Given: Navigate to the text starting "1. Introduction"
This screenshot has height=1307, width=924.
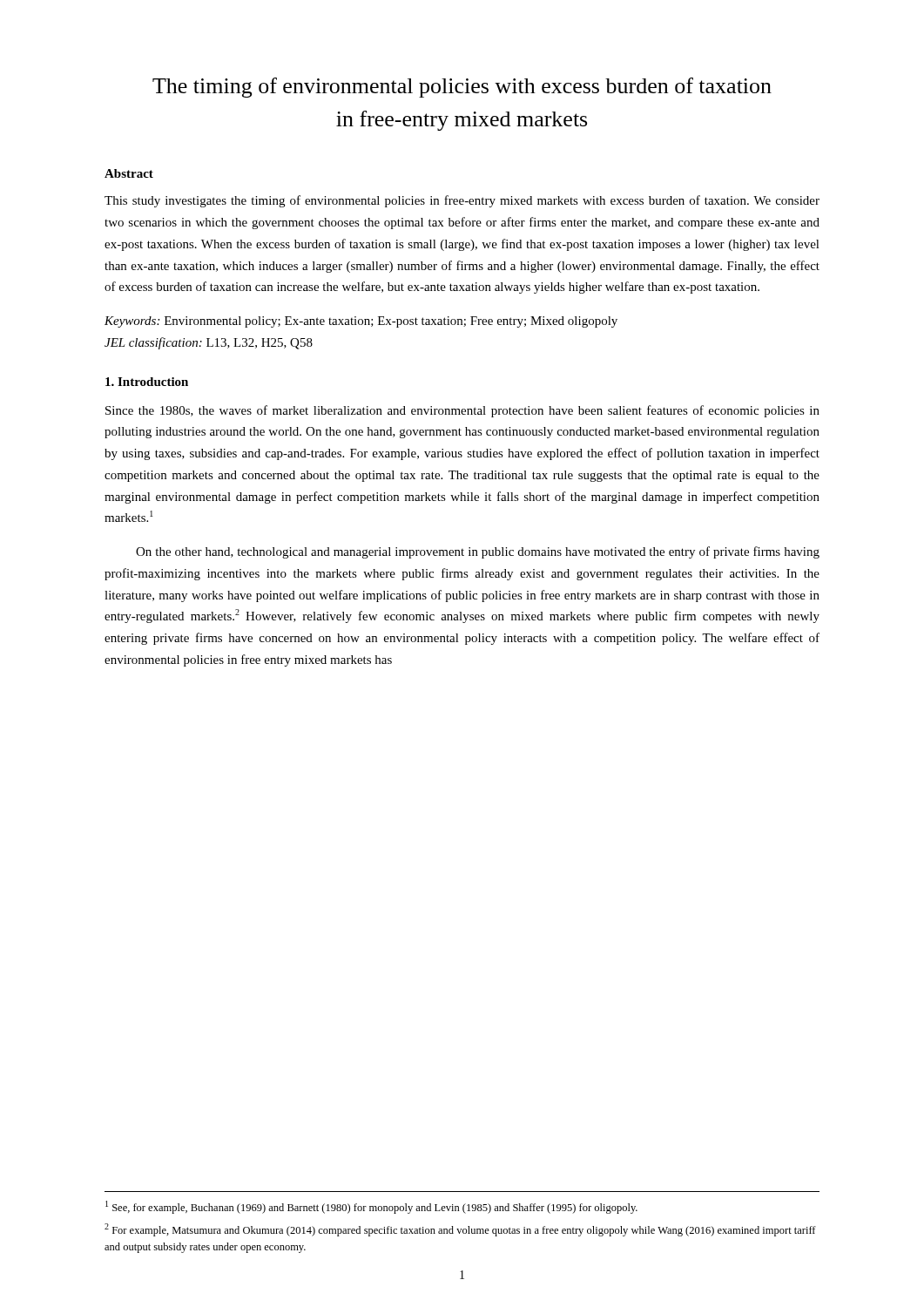Looking at the screenshot, I should [147, 381].
